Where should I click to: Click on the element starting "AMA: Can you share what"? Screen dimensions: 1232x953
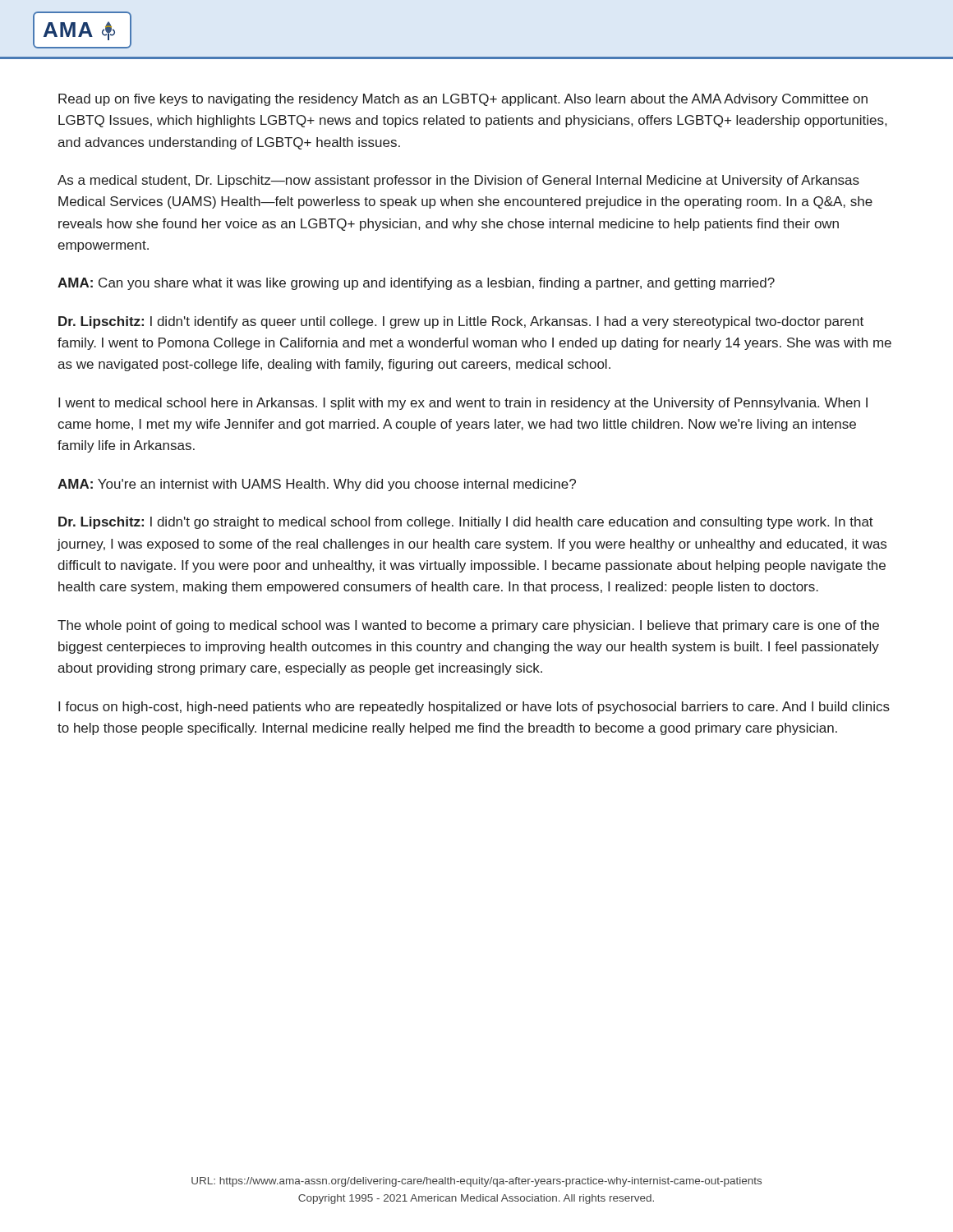pos(416,283)
